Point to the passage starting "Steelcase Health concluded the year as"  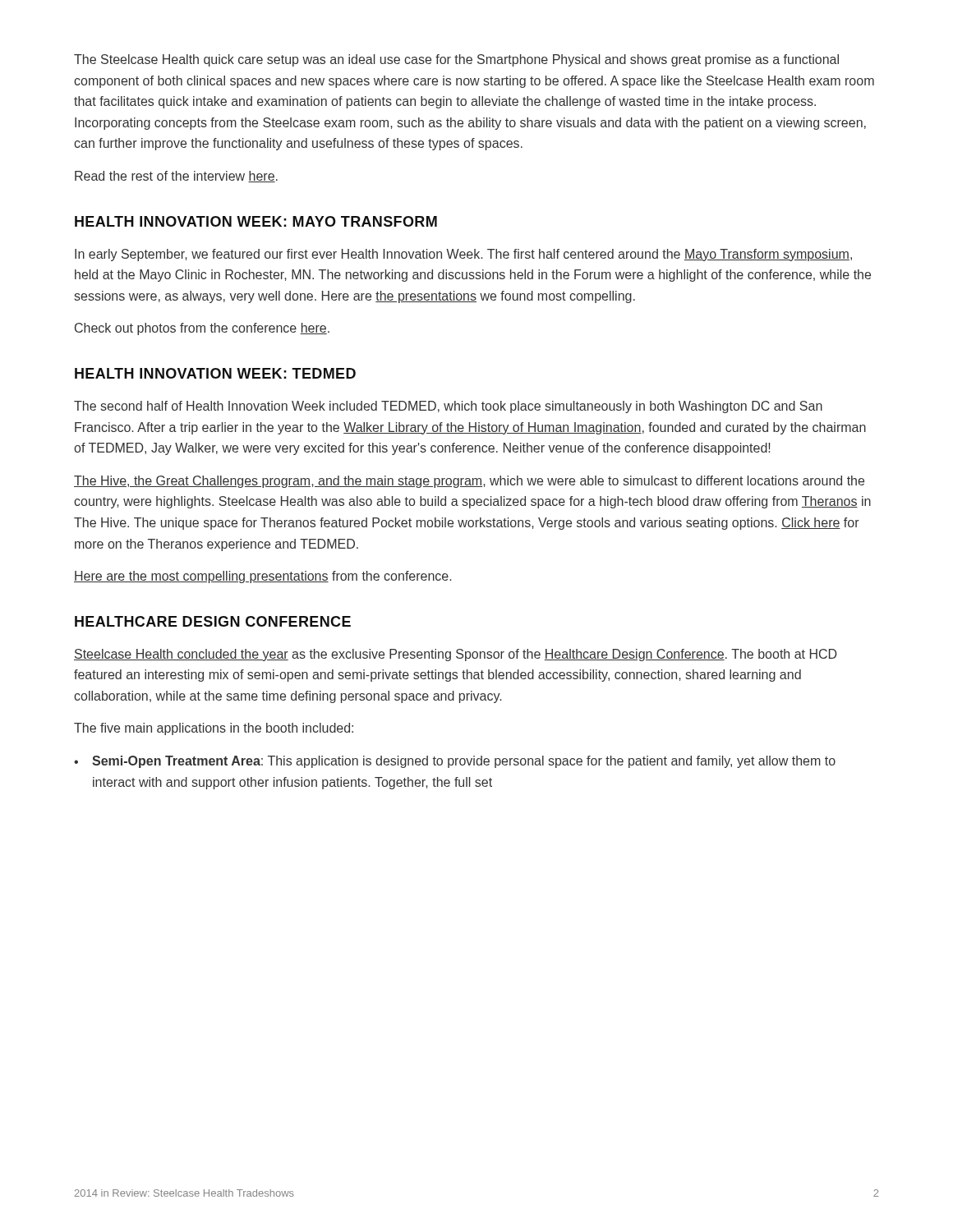(x=476, y=675)
